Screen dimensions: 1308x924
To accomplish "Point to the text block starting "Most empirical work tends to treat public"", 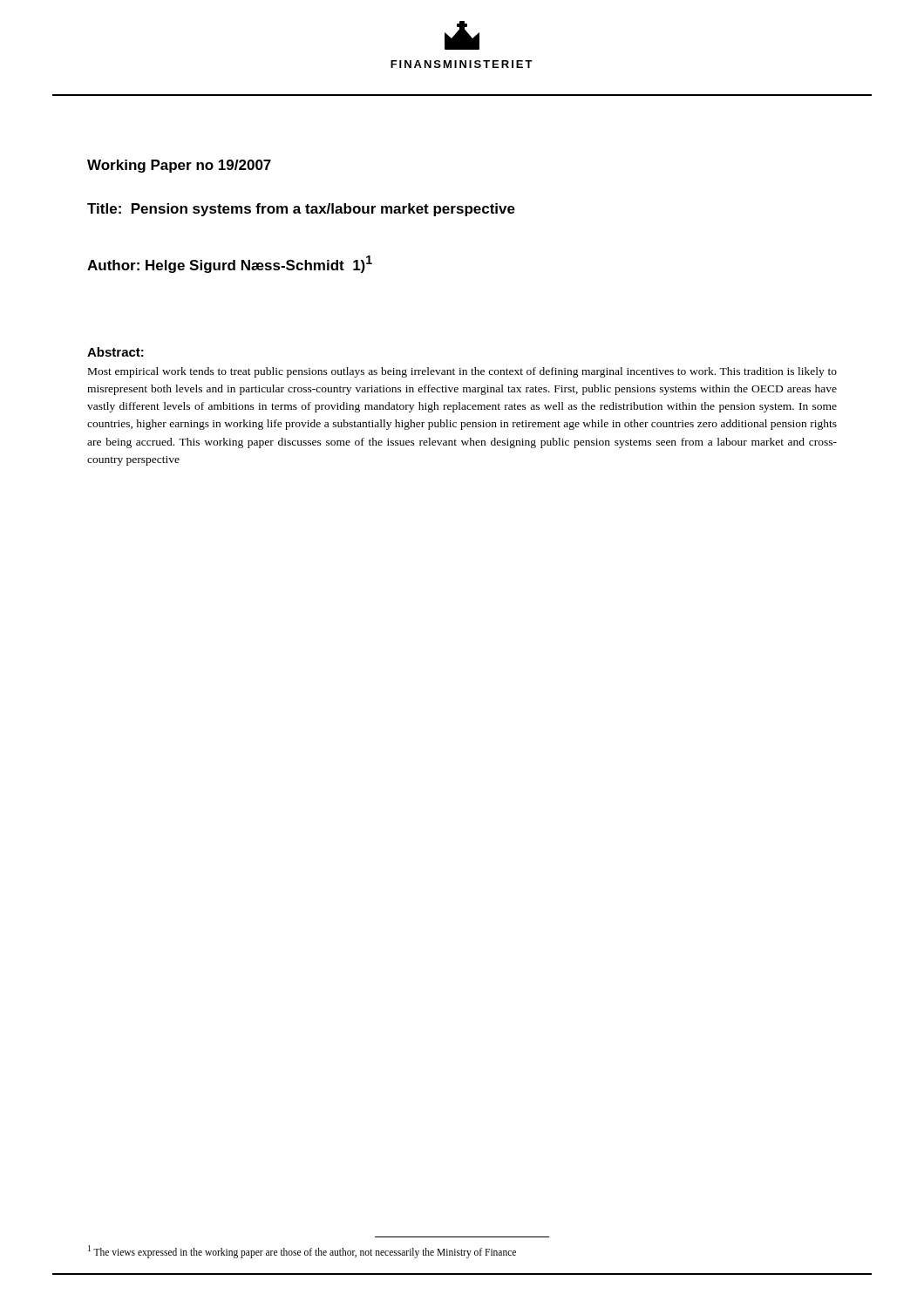I will click(462, 415).
